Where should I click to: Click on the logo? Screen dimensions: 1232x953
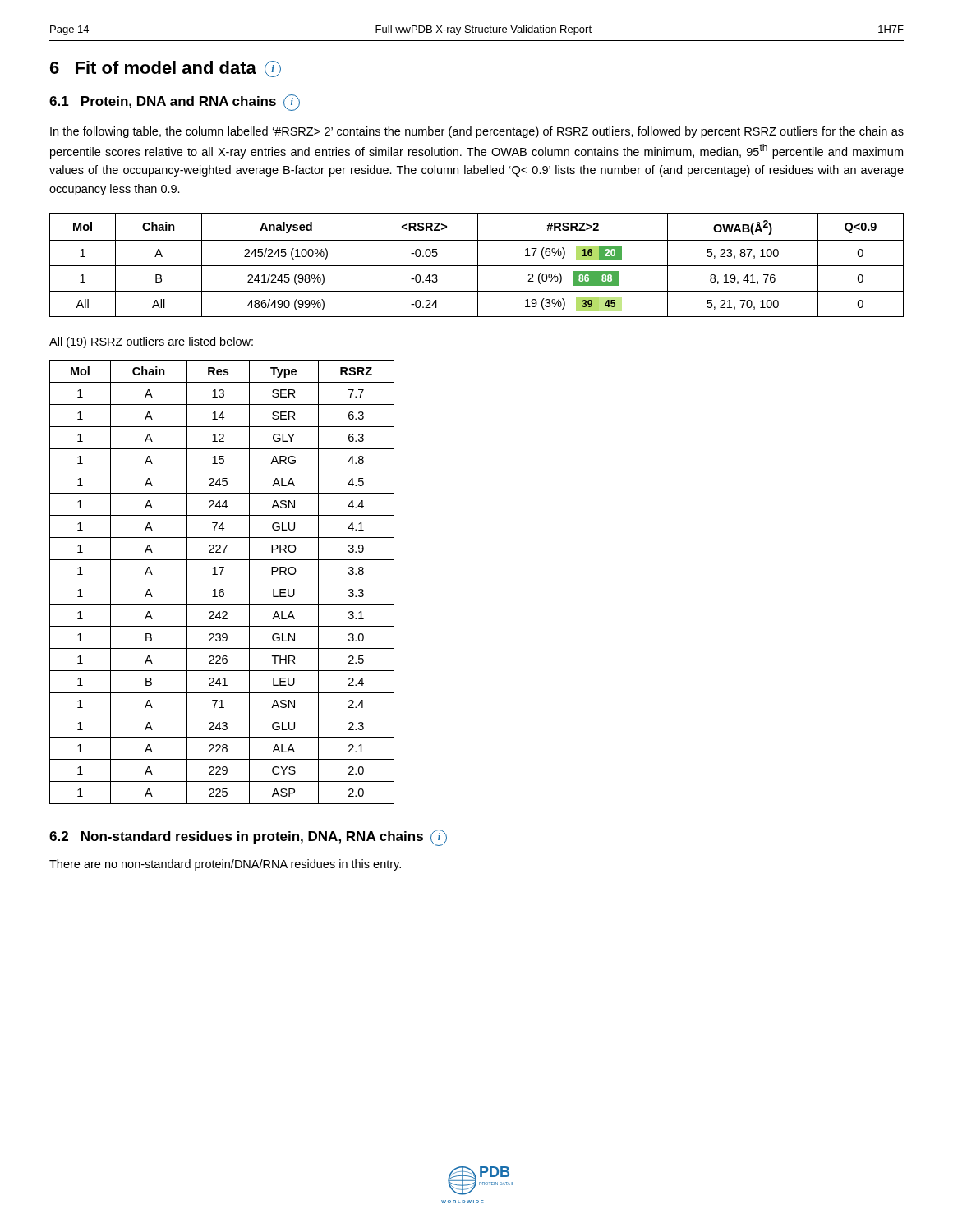[476, 1185]
